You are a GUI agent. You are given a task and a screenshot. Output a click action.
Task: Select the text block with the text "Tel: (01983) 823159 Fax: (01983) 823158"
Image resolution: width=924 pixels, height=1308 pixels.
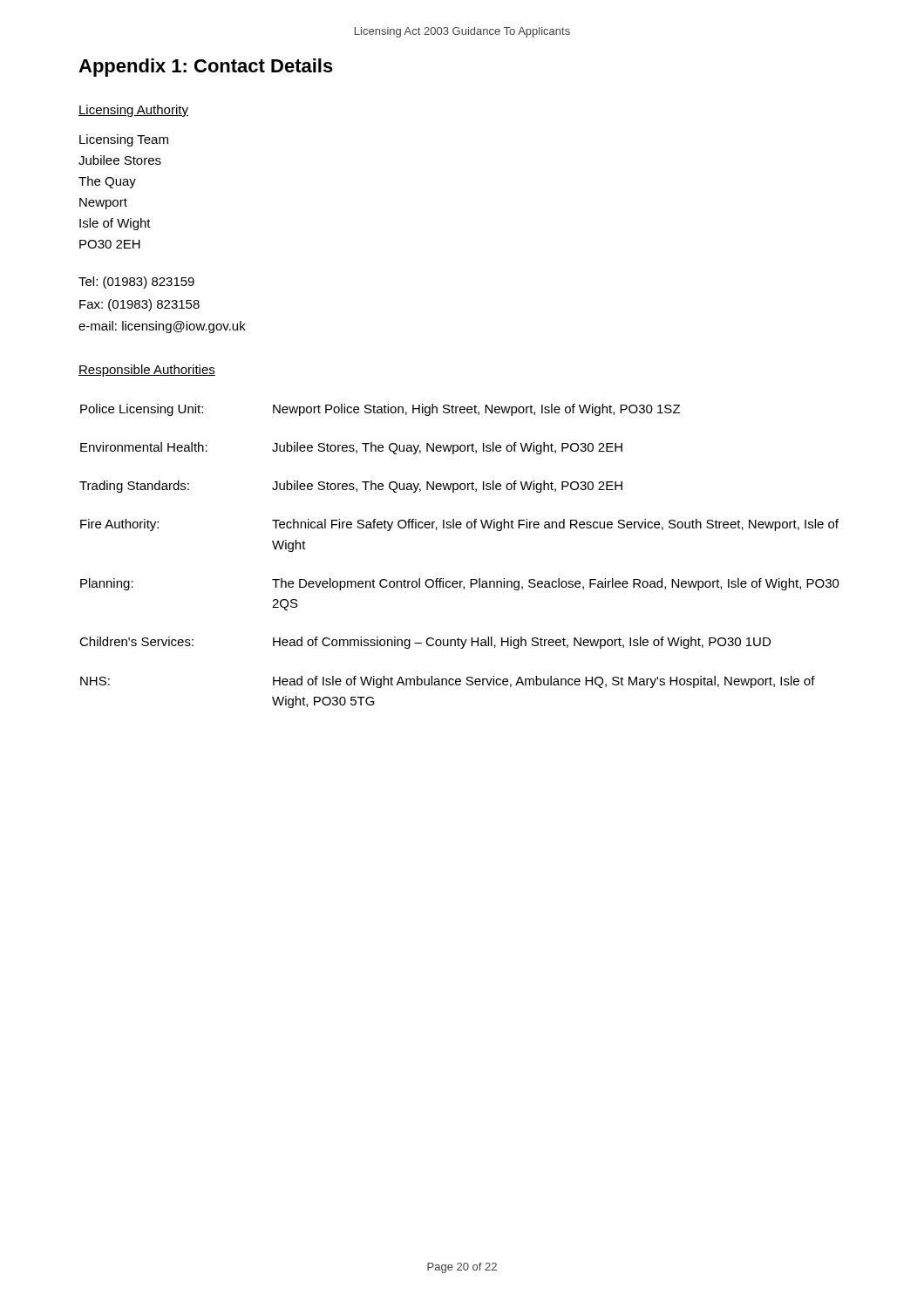(162, 303)
